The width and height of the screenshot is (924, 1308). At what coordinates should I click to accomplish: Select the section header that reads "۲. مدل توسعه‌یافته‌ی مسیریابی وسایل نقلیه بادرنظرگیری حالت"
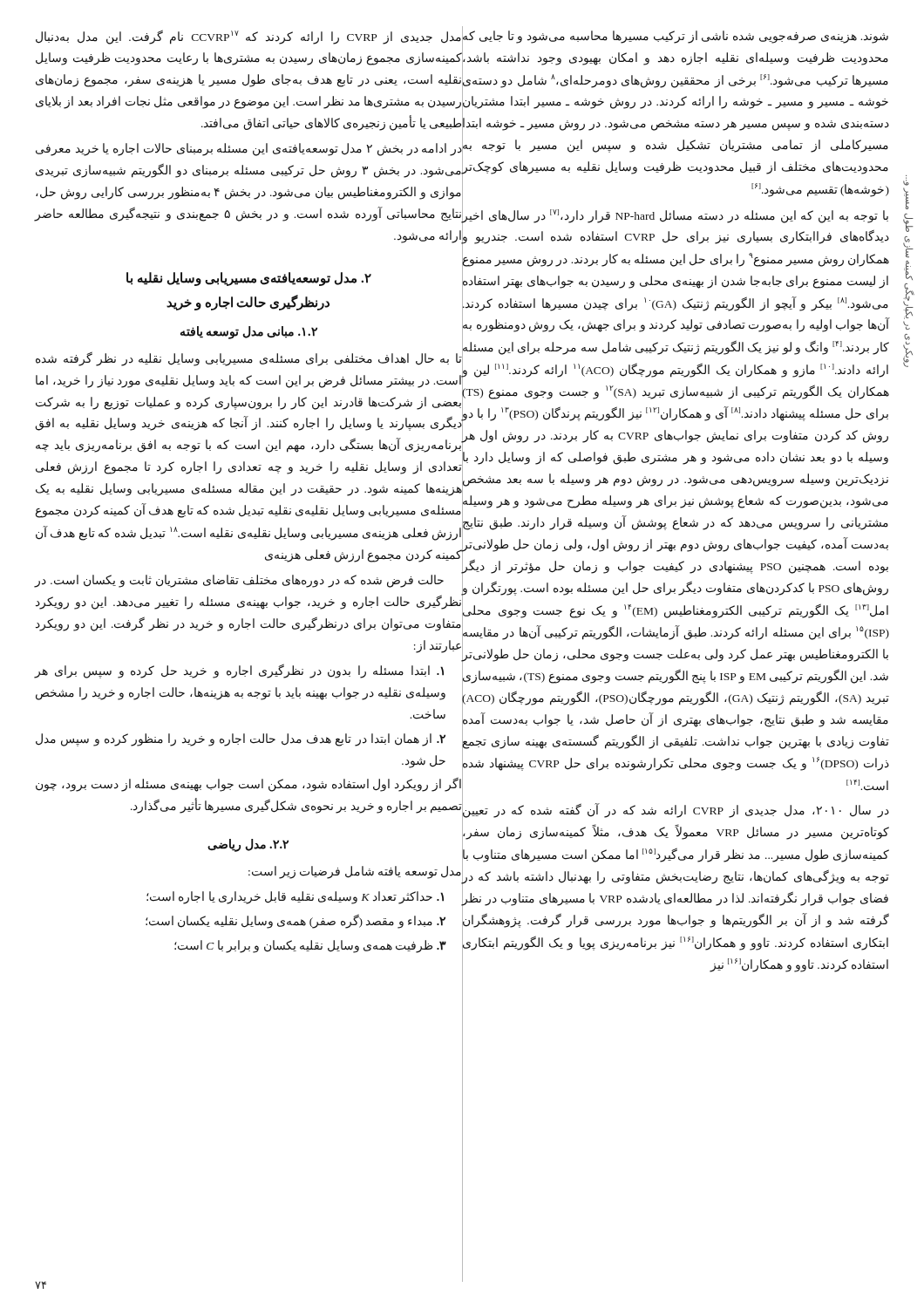(x=248, y=291)
